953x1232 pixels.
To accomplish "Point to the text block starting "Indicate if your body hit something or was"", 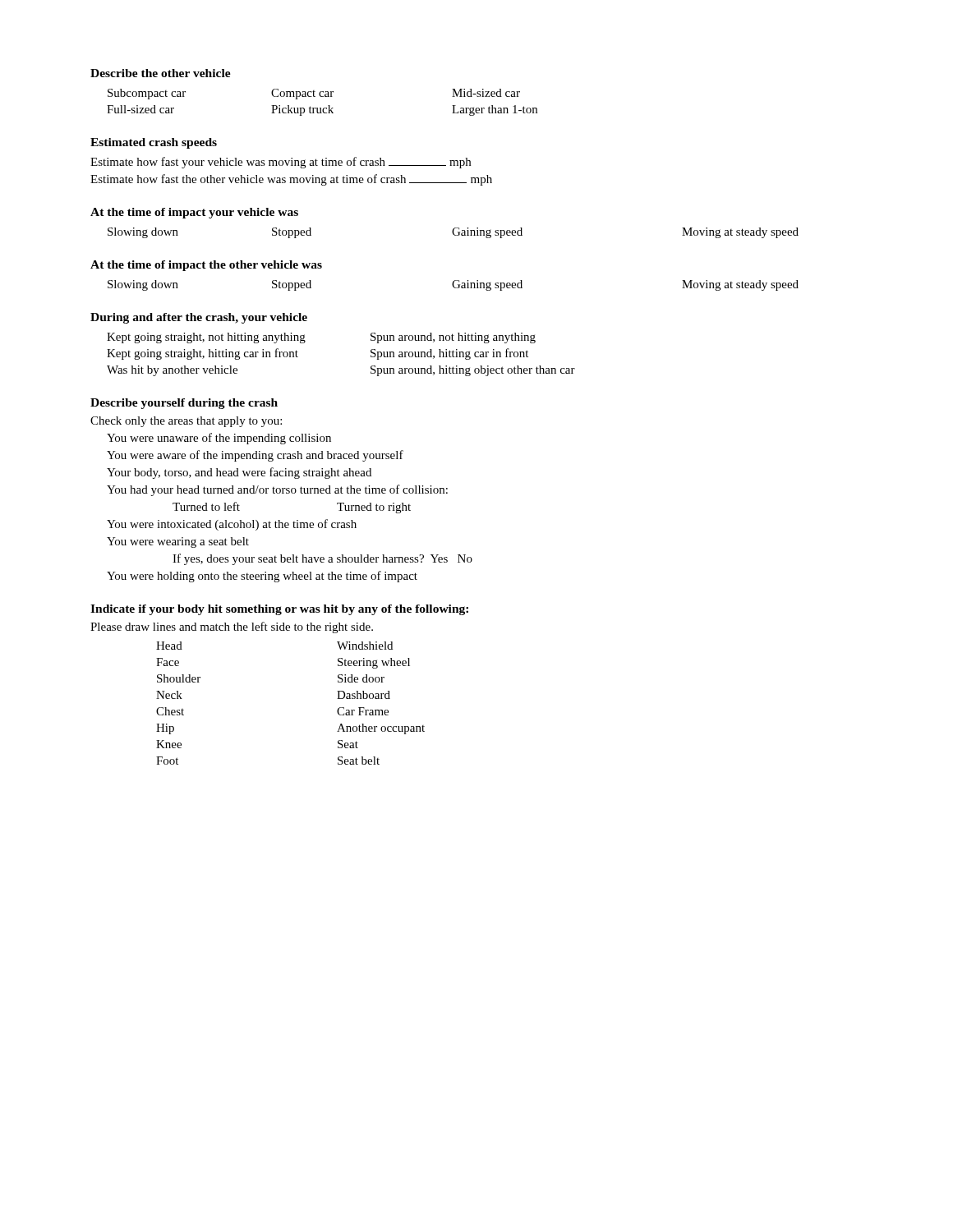I will (280, 608).
